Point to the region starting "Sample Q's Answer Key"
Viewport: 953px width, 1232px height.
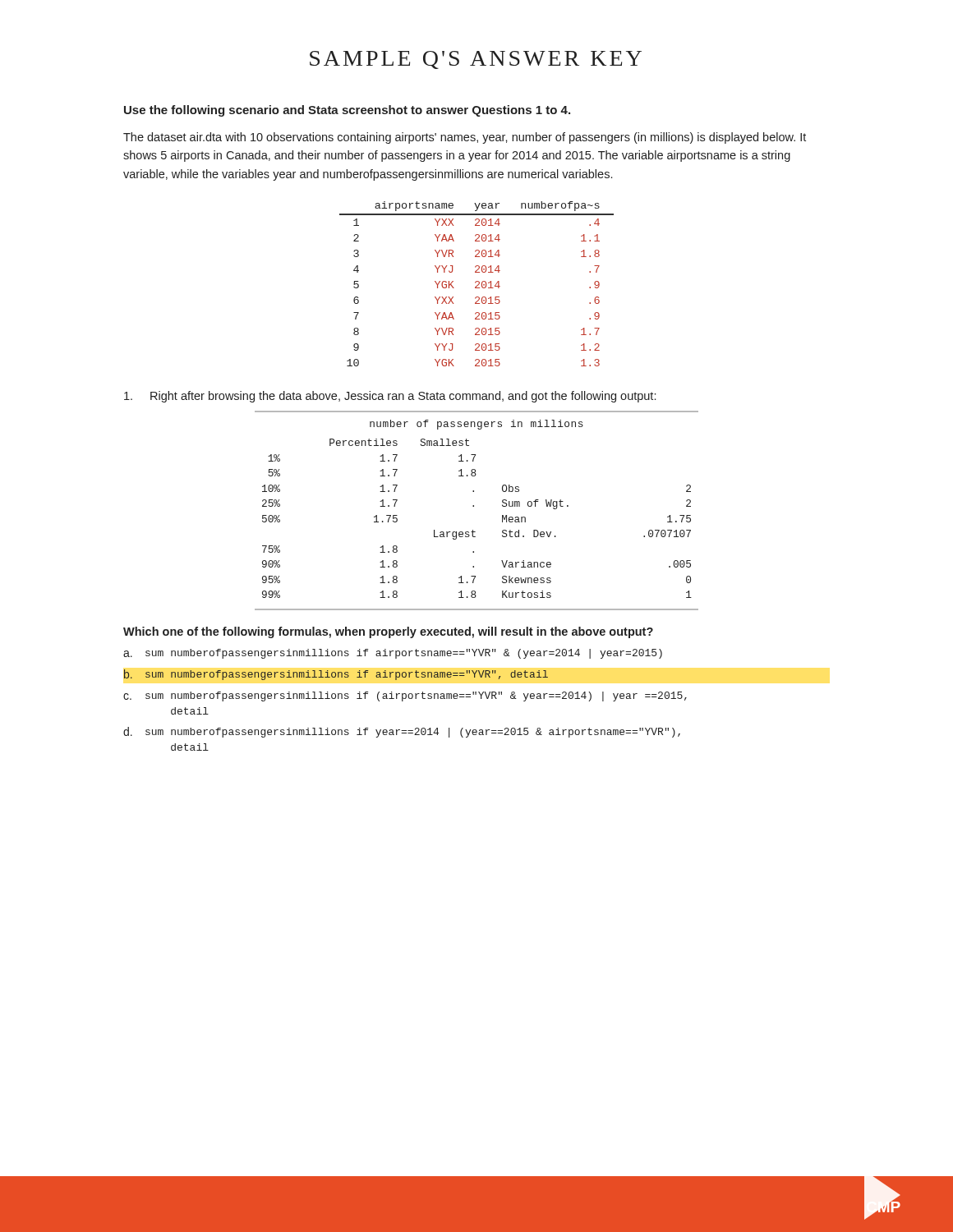[476, 58]
